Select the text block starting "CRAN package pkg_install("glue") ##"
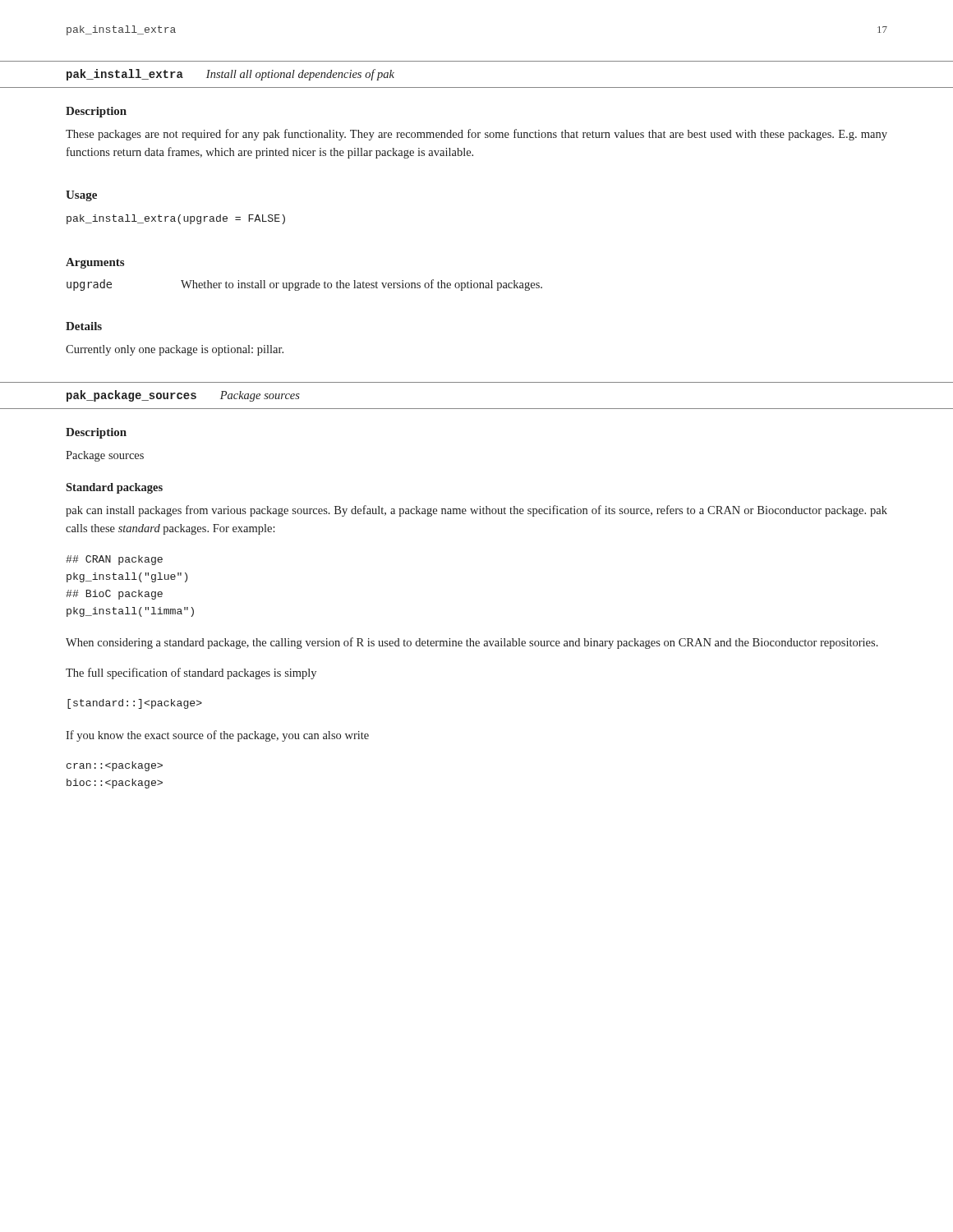953x1232 pixels. (x=131, y=586)
